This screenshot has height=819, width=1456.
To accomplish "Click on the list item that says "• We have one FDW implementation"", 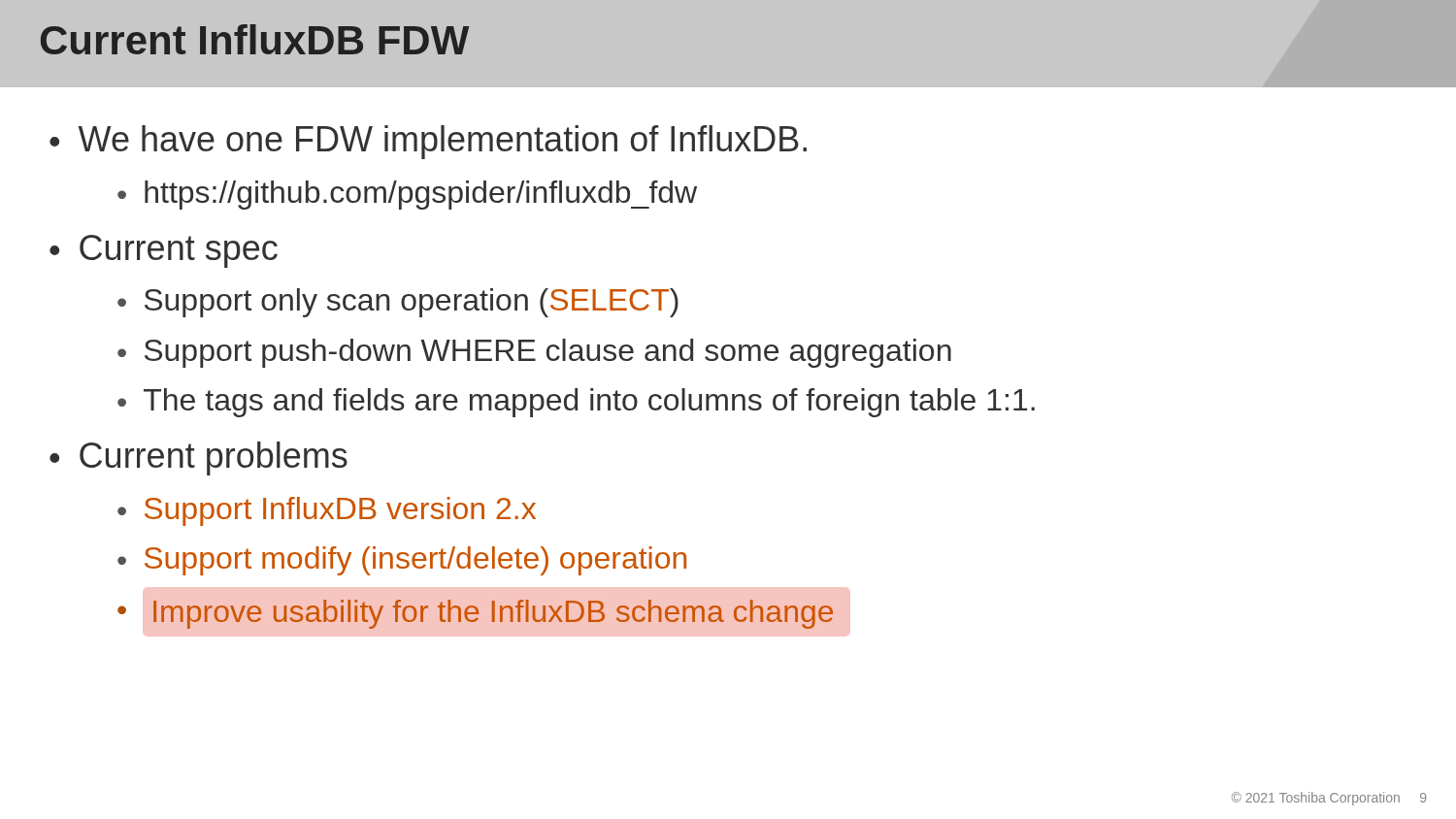I will click(x=429, y=141).
